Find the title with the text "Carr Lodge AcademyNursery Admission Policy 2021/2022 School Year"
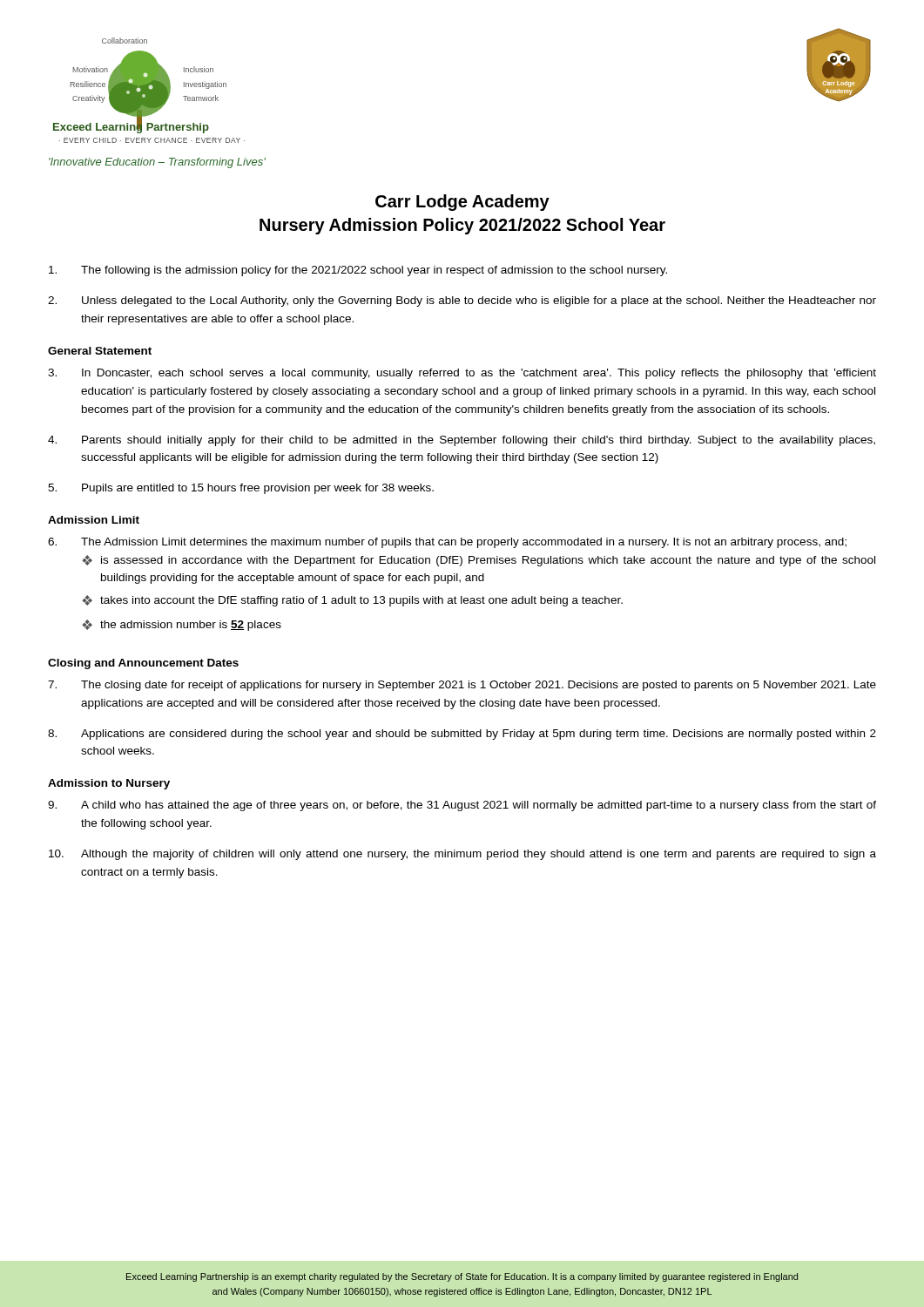The height and width of the screenshot is (1307, 924). click(462, 213)
